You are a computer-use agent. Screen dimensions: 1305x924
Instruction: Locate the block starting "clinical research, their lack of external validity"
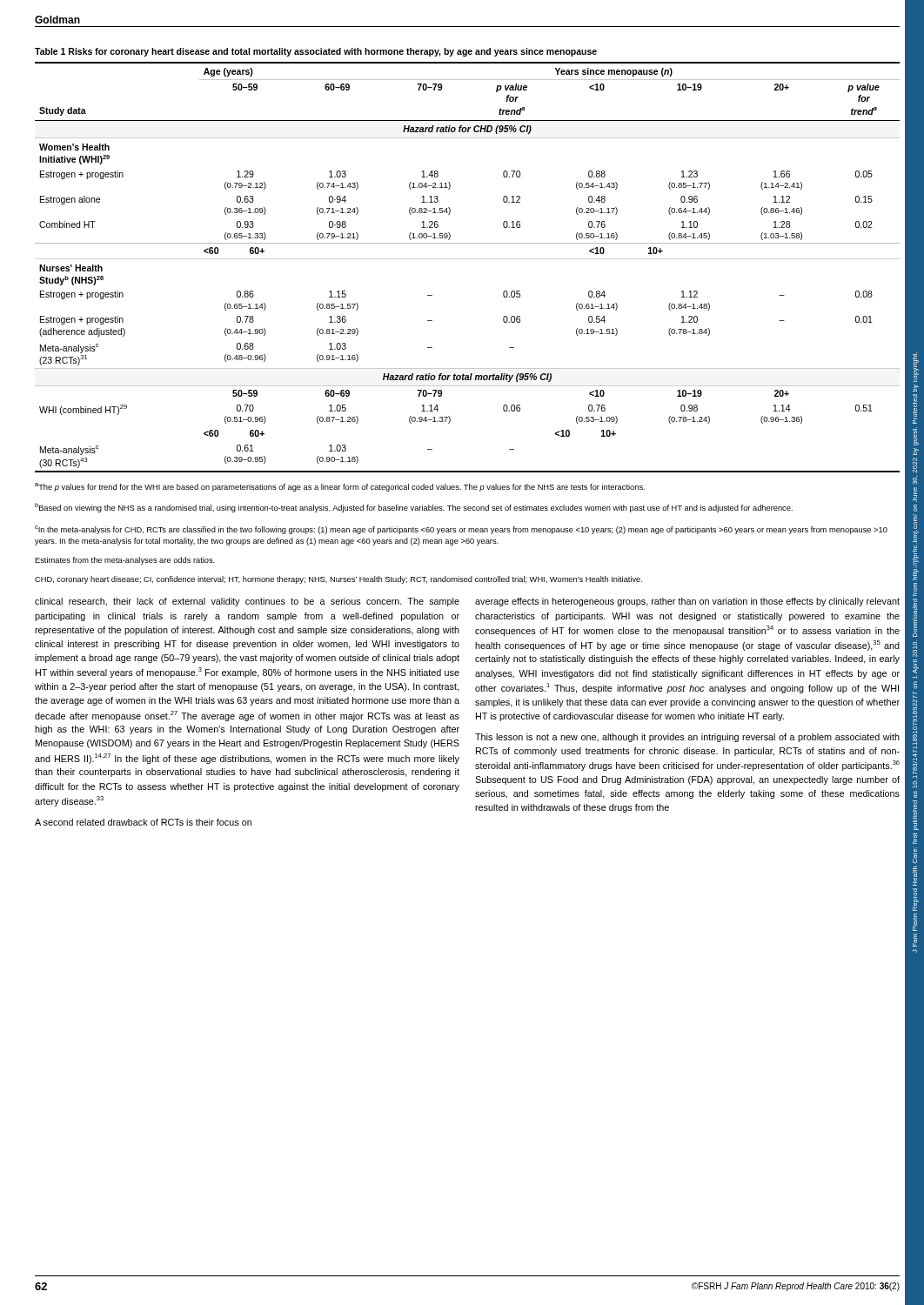pyautogui.click(x=247, y=712)
